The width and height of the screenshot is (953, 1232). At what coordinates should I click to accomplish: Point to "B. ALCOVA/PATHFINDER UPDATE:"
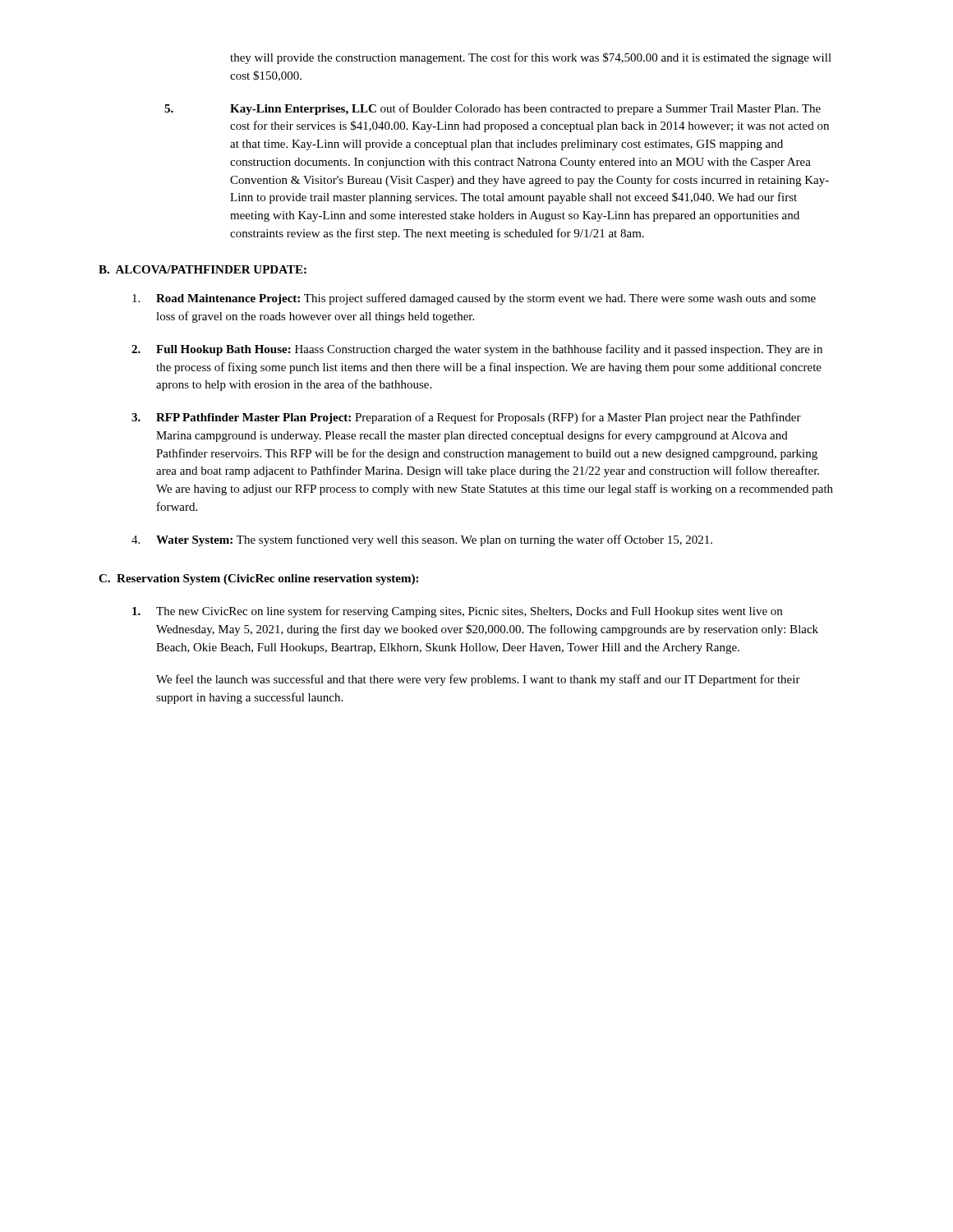click(x=203, y=269)
